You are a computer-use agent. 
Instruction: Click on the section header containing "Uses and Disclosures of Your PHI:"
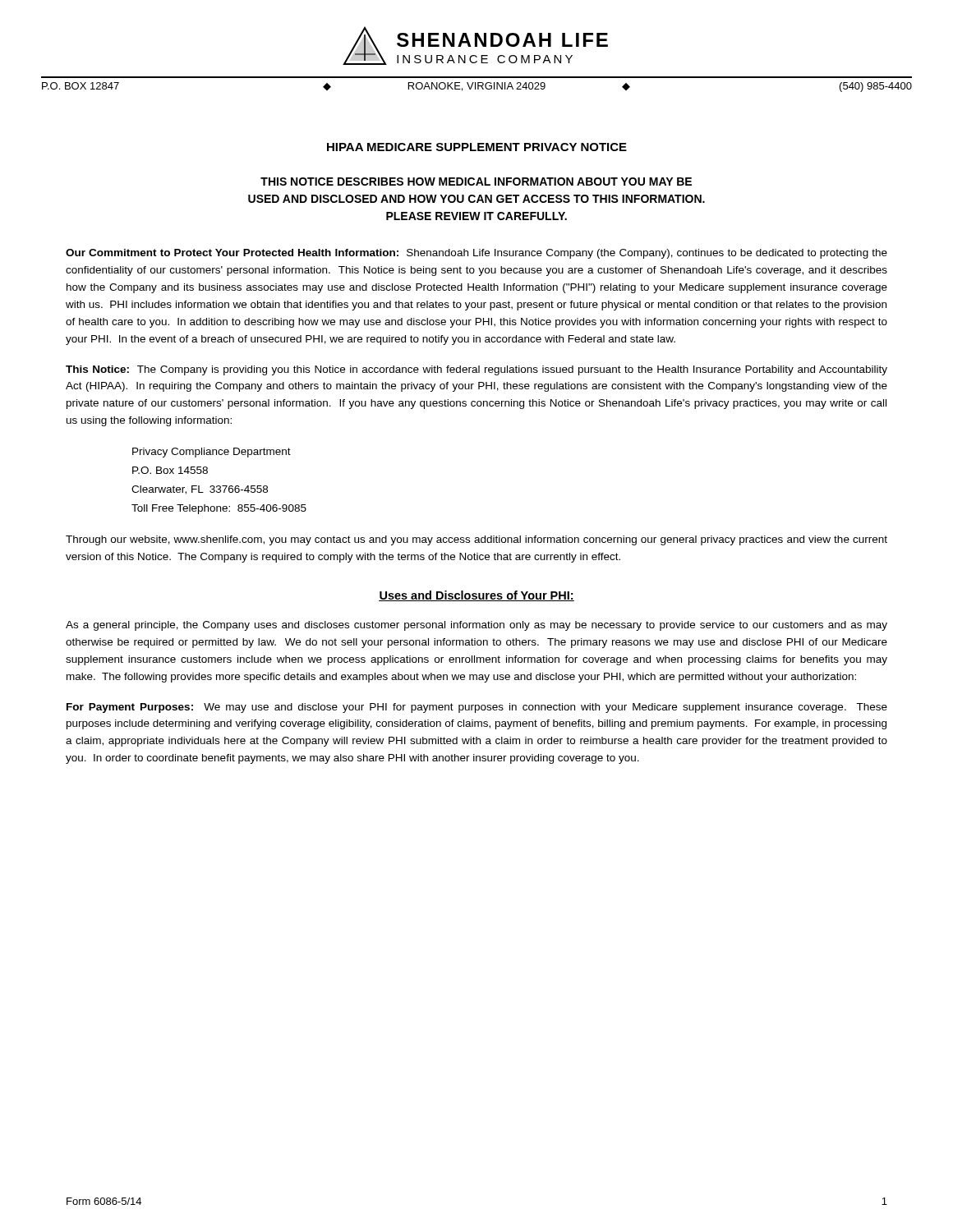click(476, 595)
